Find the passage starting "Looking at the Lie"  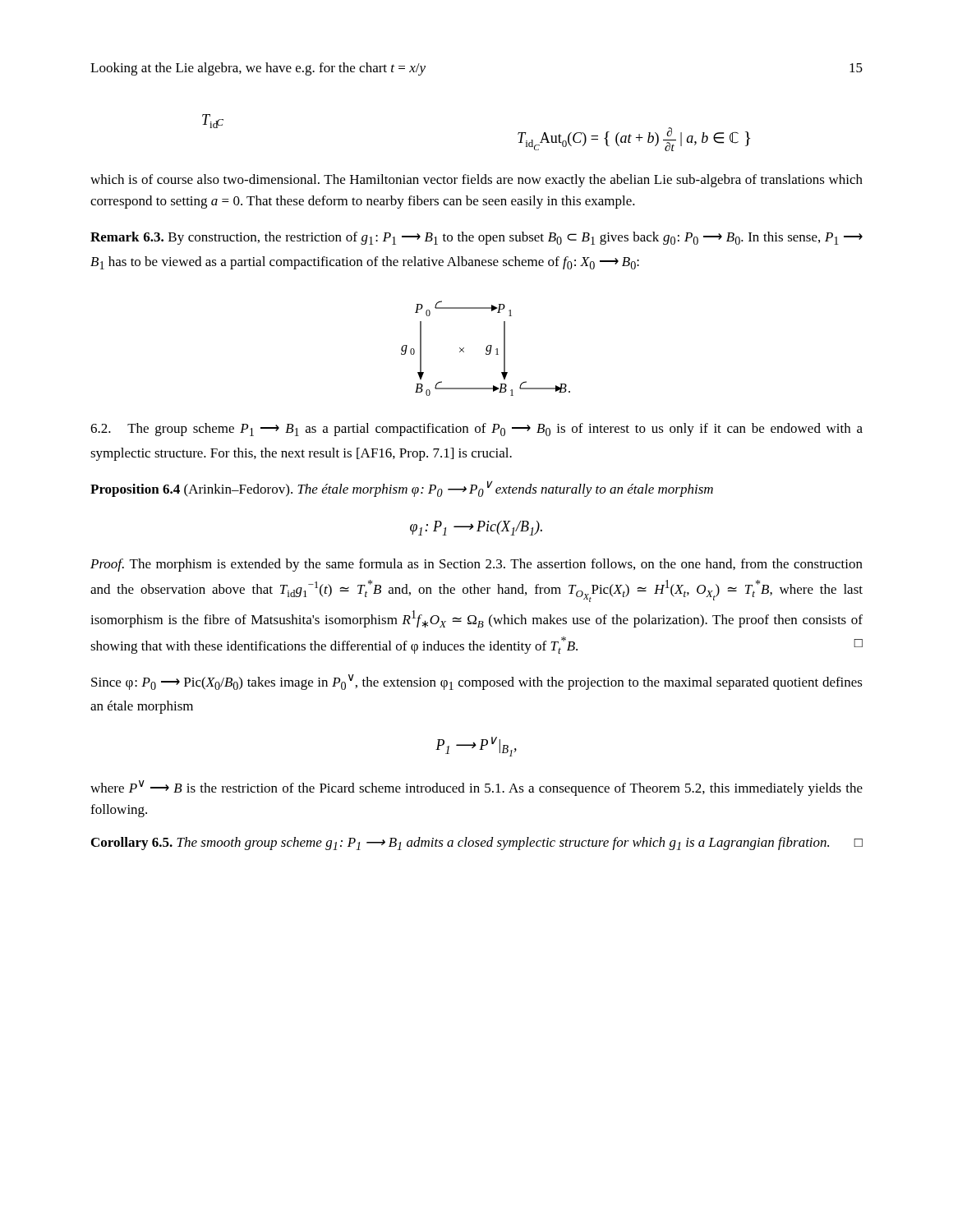tap(253, 69)
